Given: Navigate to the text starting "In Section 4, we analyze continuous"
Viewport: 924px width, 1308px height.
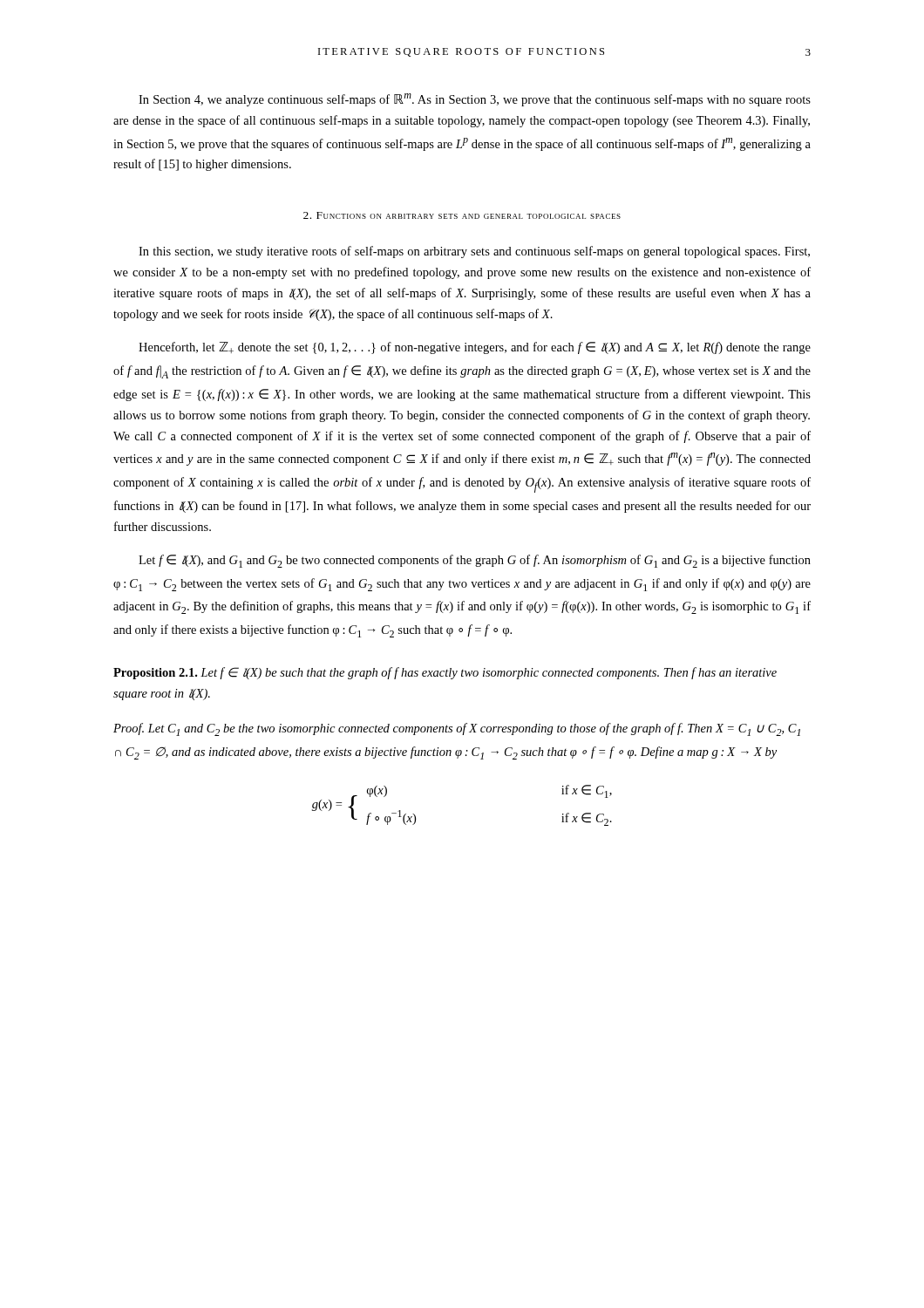Looking at the screenshot, I should pos(462,130).
